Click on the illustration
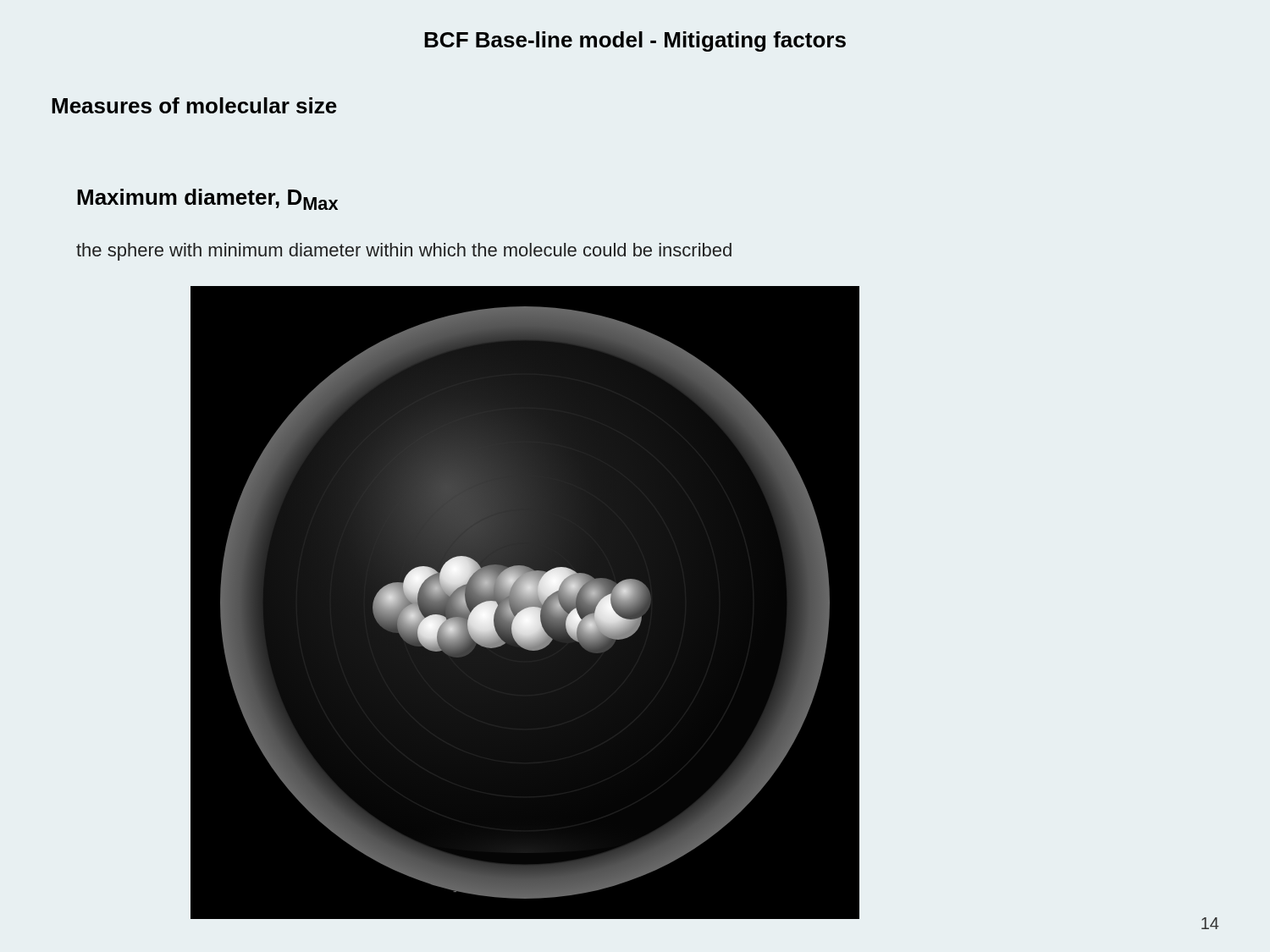The width and height of the screenshot is (1270, 952). pos(525,602)
